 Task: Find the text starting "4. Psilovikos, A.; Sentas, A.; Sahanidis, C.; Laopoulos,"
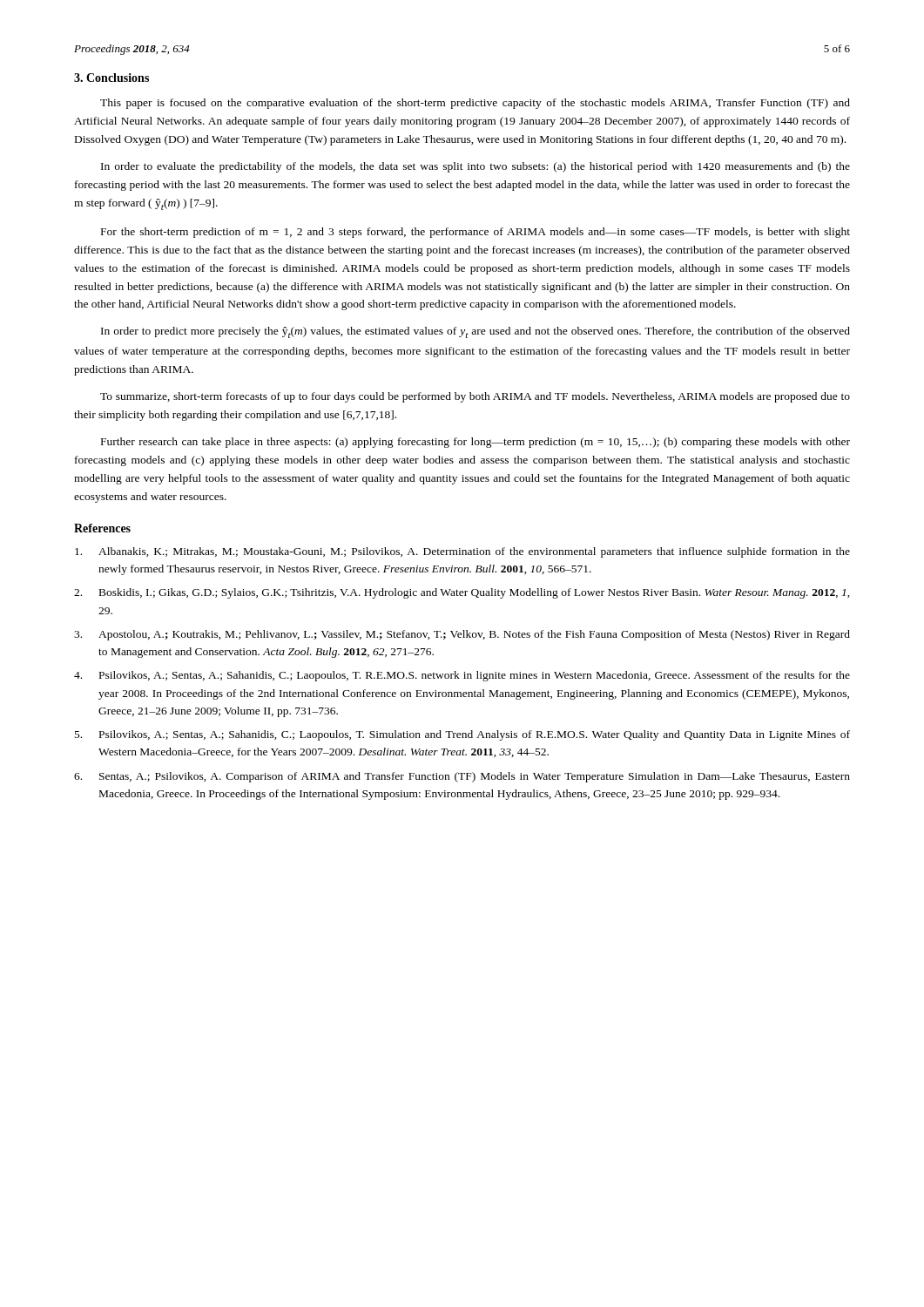(x=462, y=693)
